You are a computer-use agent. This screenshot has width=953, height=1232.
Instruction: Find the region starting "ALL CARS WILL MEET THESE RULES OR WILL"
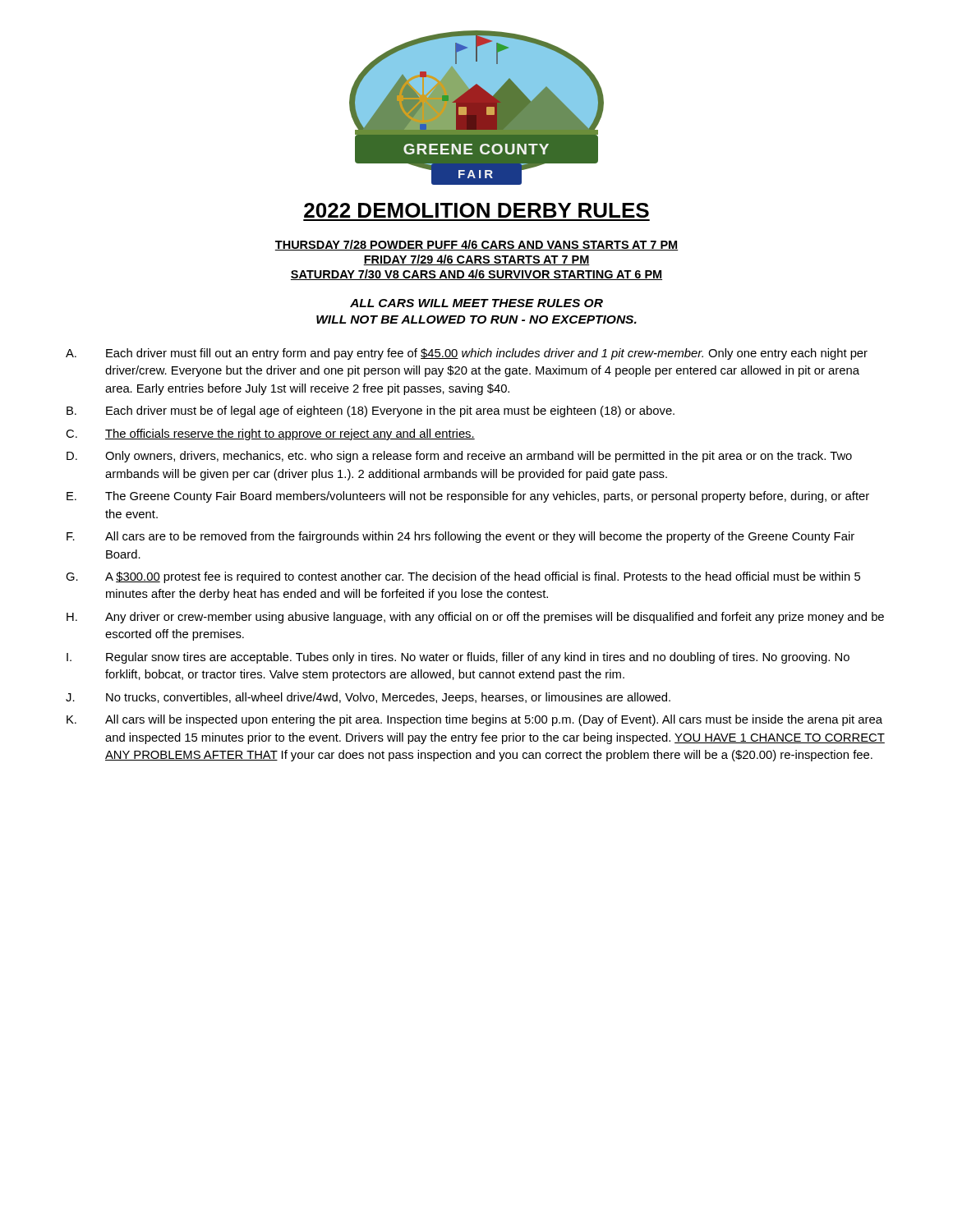coord(476,311)
